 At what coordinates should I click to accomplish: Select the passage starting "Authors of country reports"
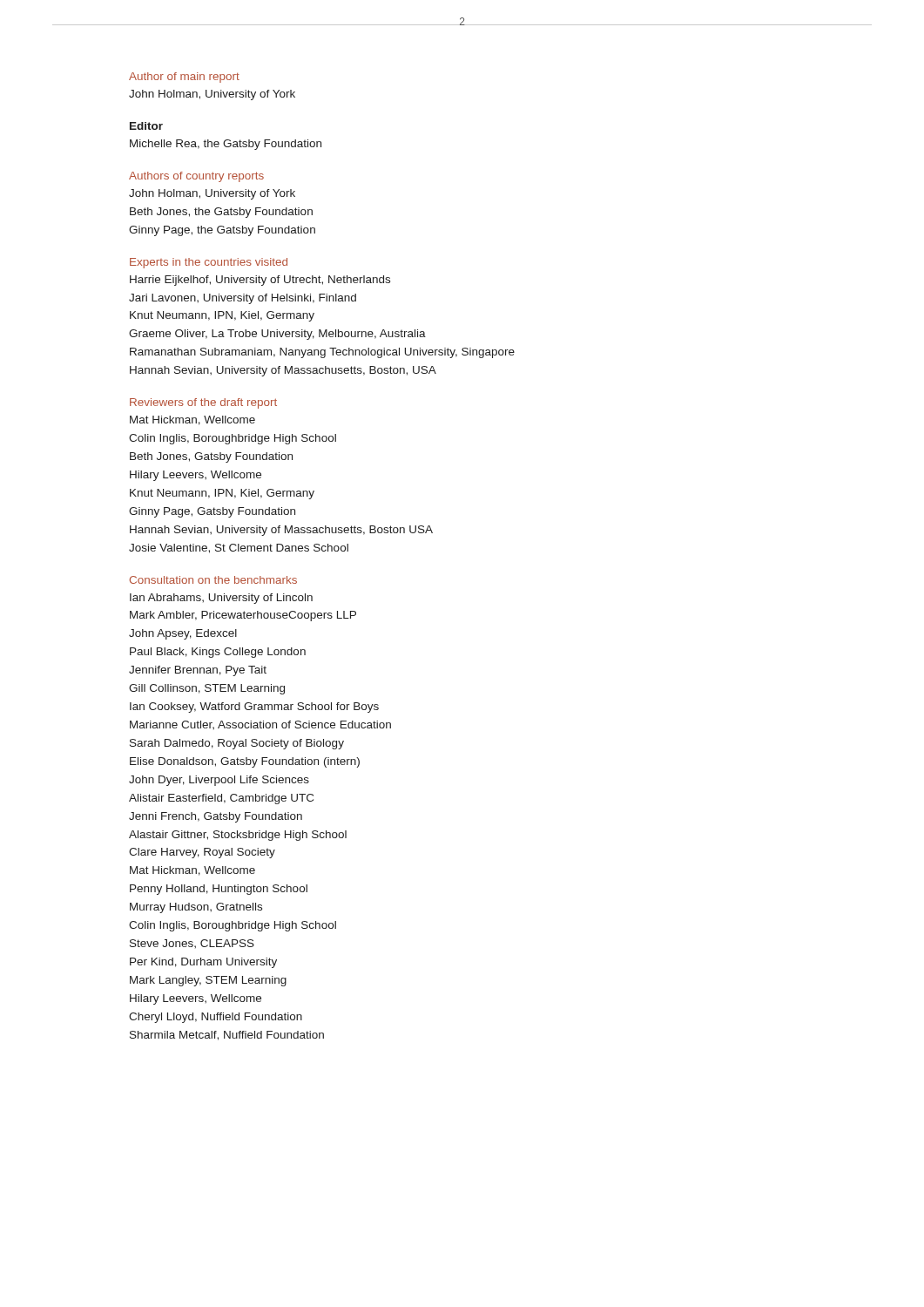197,175
